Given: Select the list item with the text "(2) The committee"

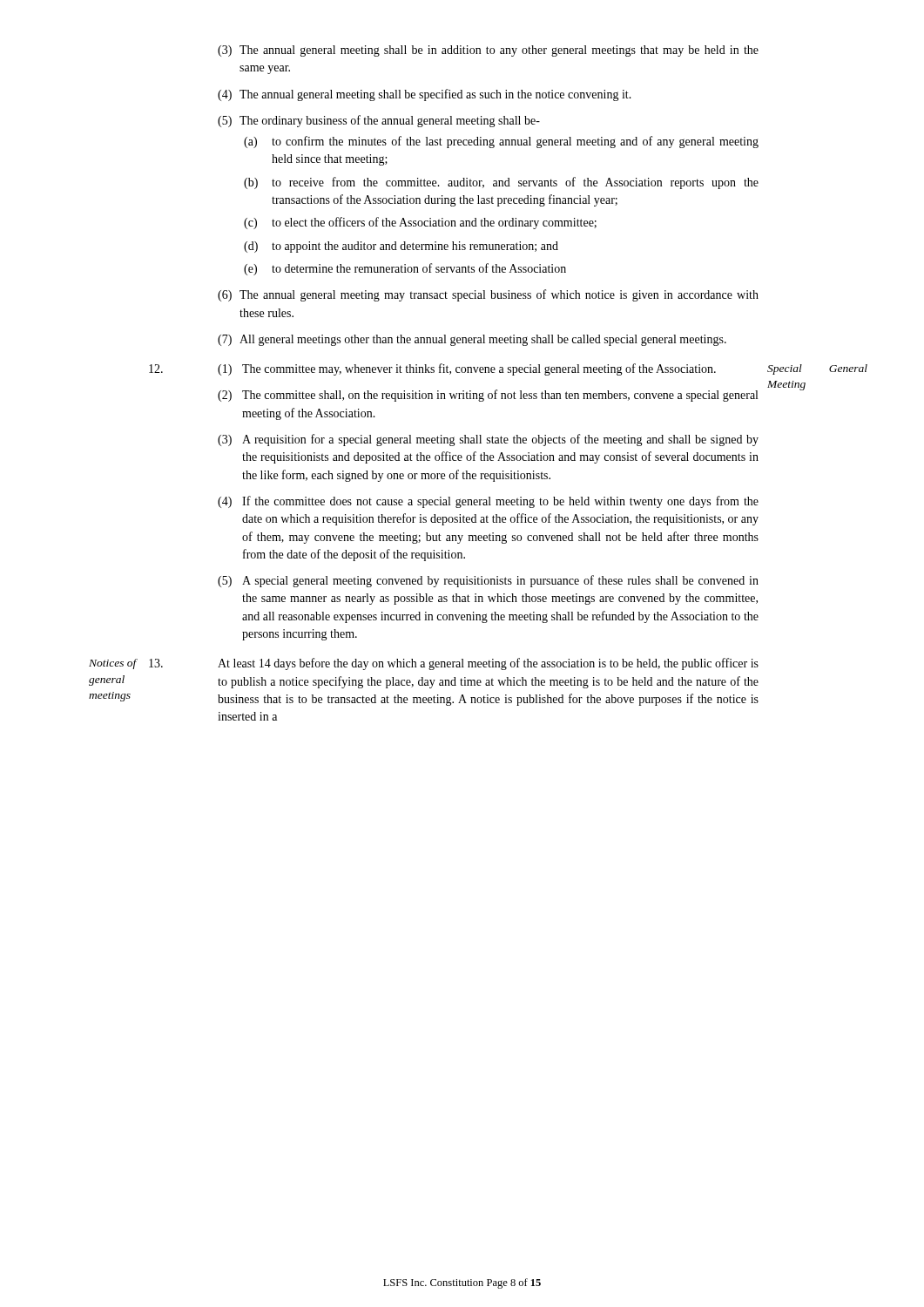Looking at the screenshot, I should click(x=488, y=405).
